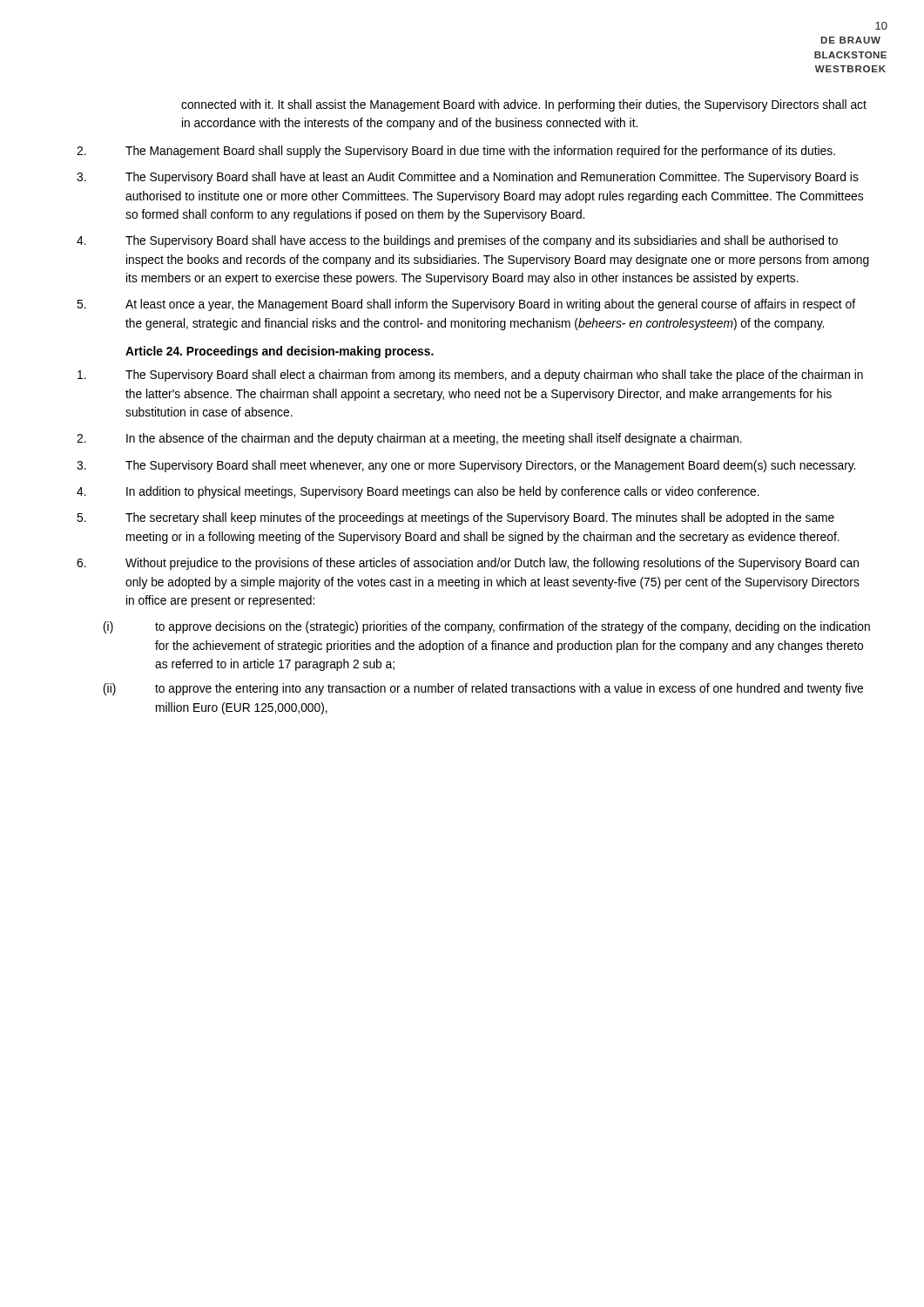
Task: Select the list item with the text "5. At least"
Action: click(474, 314)
